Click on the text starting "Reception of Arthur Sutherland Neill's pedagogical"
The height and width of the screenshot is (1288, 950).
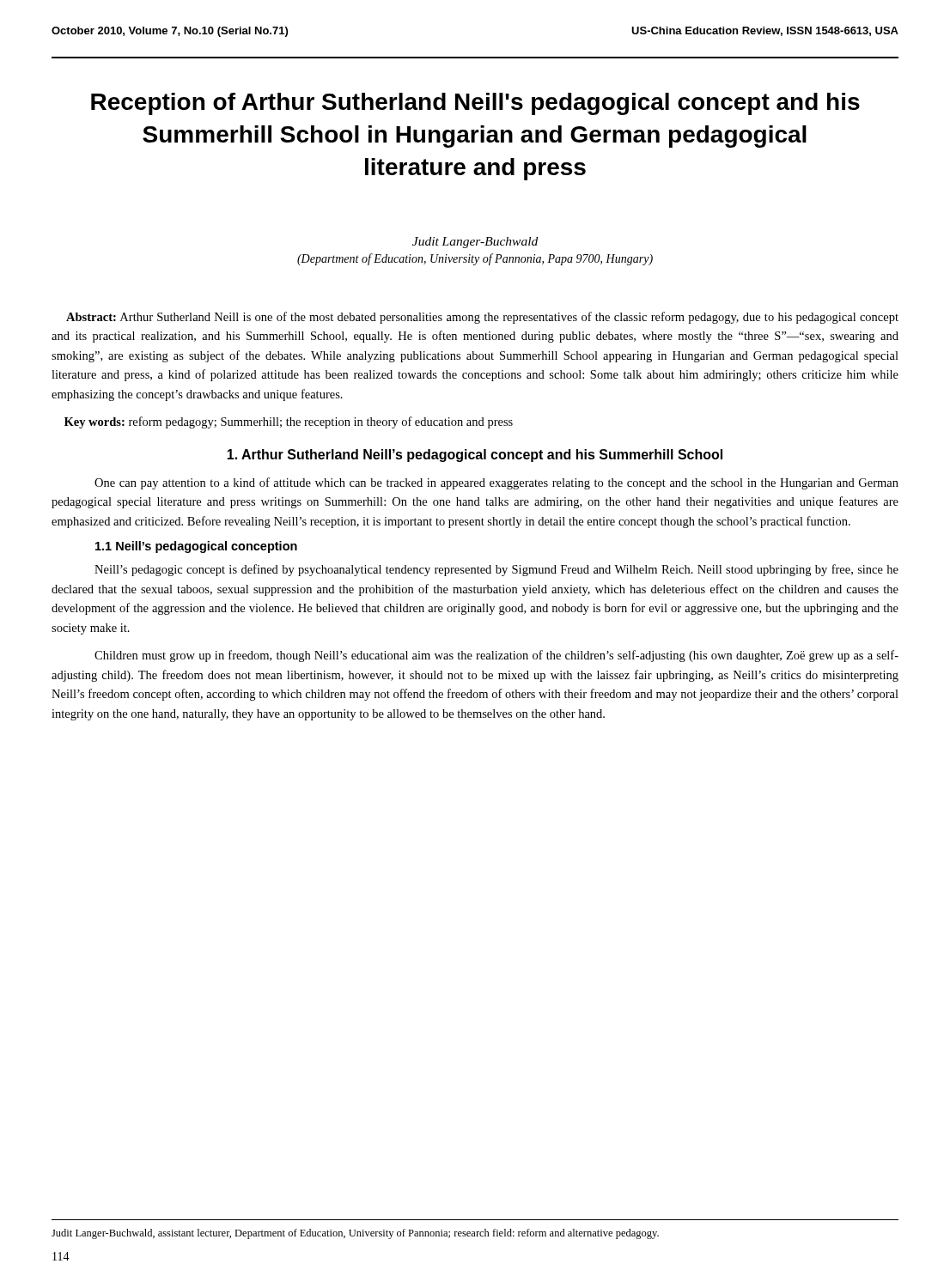click(x=475, y=135)
